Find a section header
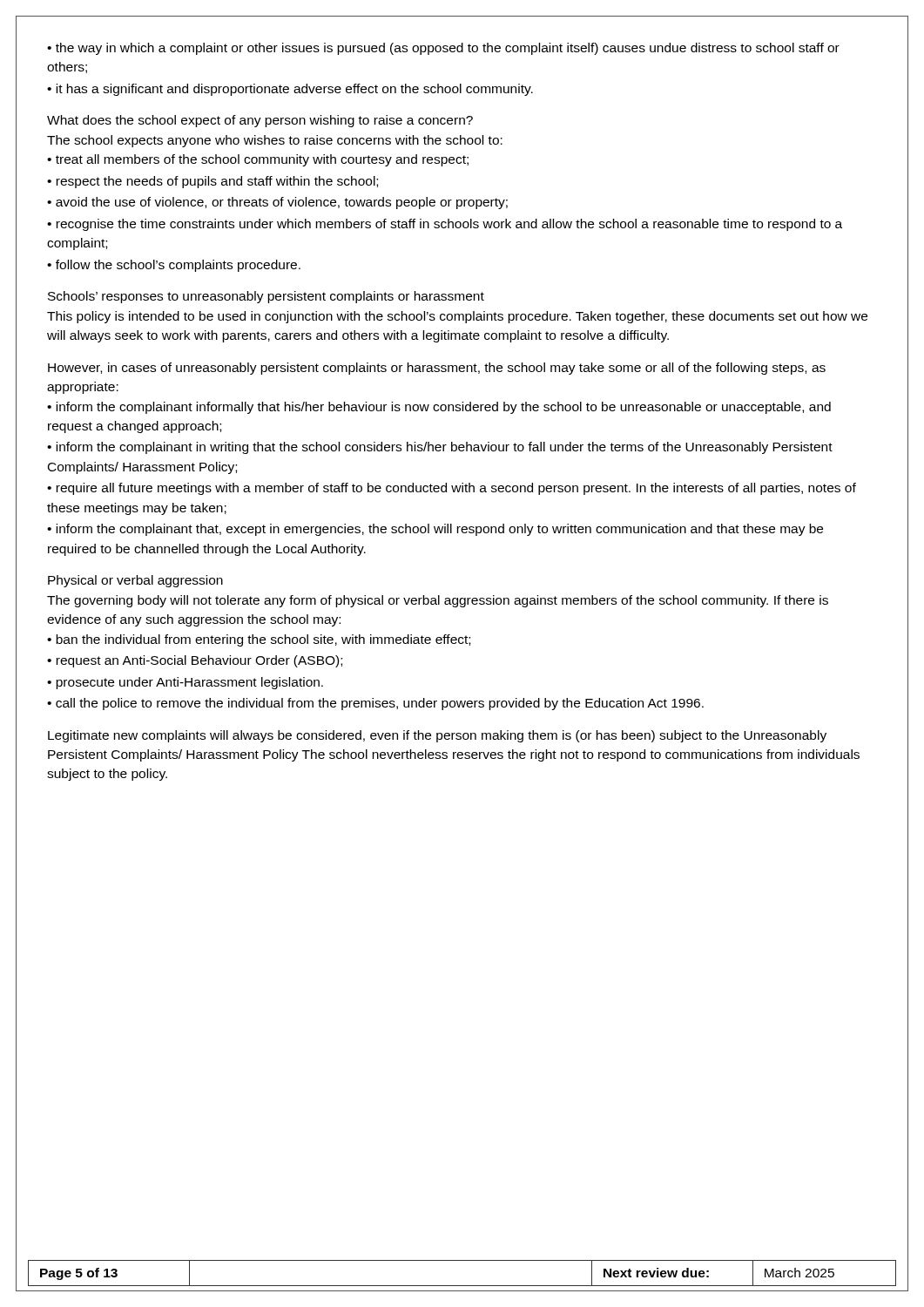This screenshot has height=1307, width=924. tap(135, 580)
